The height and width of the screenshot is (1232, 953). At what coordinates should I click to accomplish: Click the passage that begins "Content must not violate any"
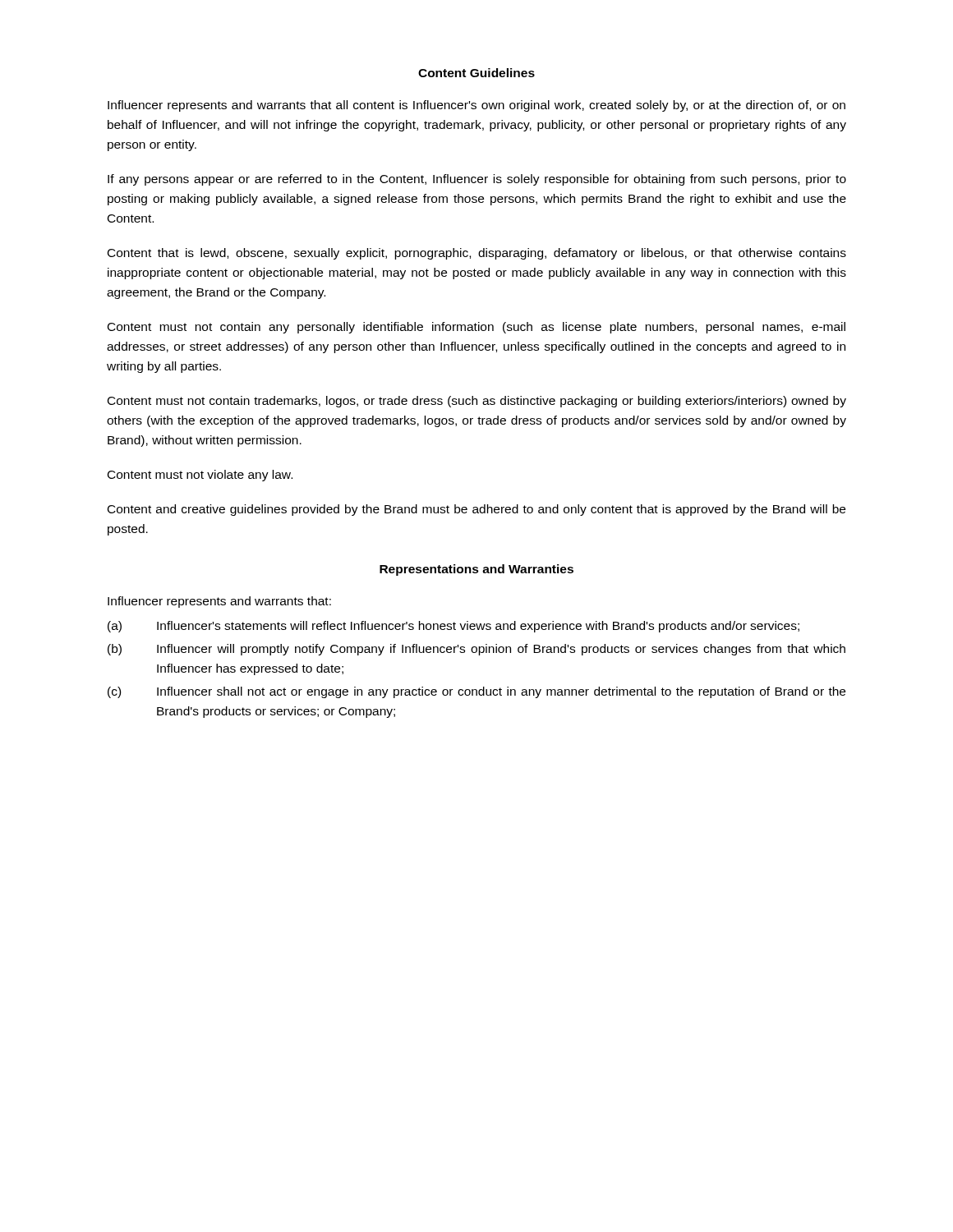(x=200, y=475)
